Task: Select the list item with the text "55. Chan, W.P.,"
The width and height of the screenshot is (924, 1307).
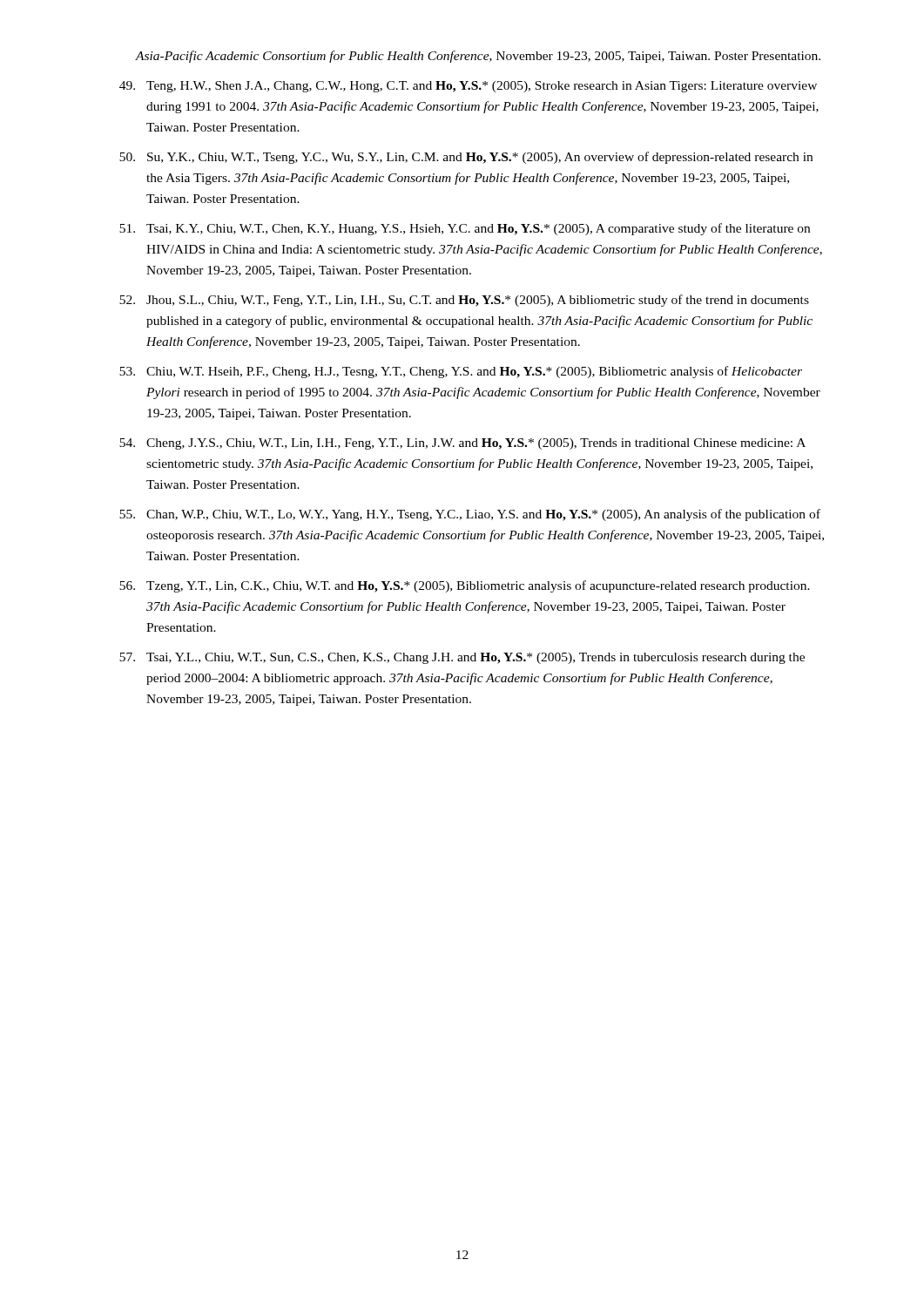Action: pyautogui.click(x=462, y=535)
